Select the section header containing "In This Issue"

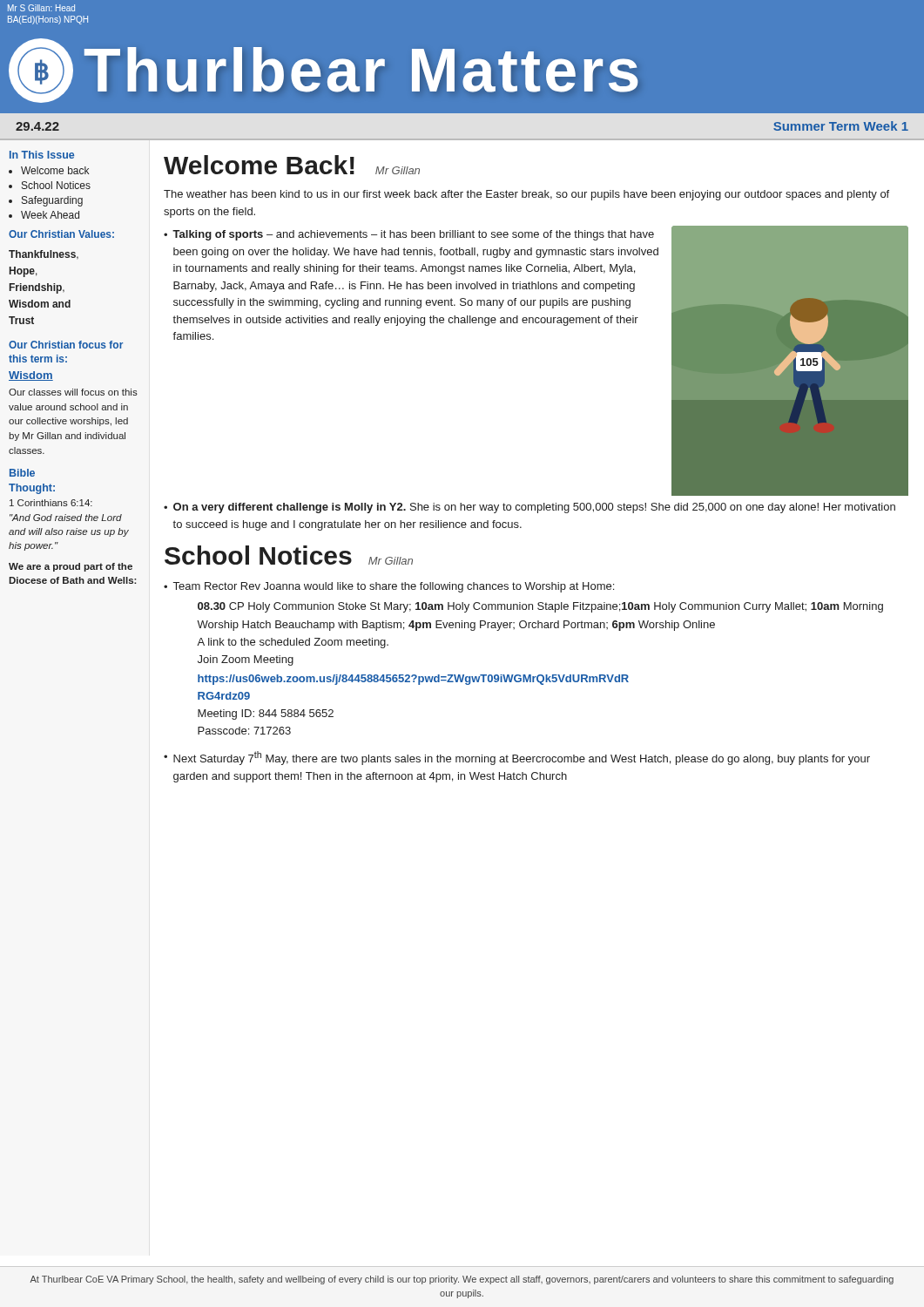[42, 155]
